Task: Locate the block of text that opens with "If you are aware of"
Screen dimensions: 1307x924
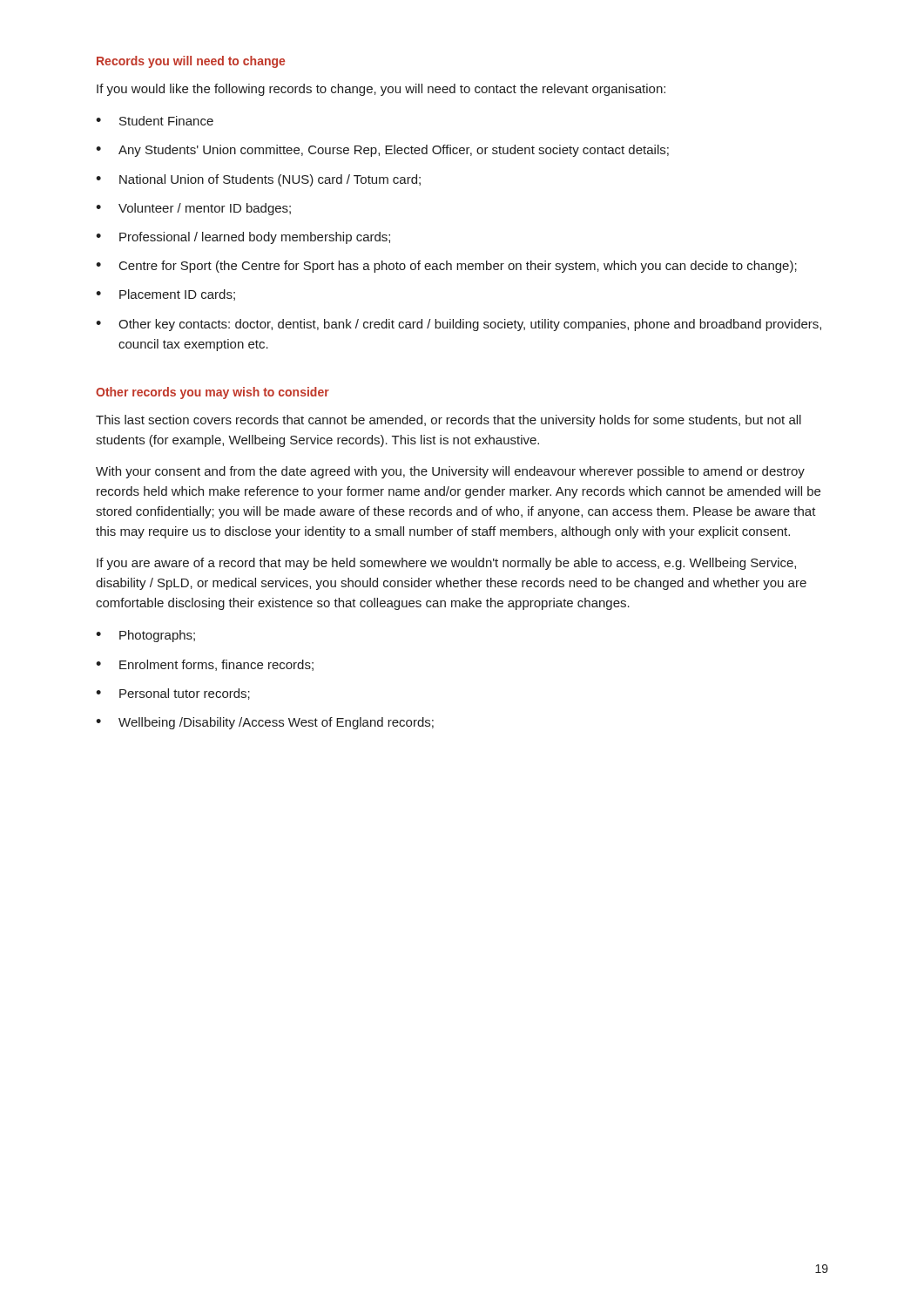Action: pos(451,582)
